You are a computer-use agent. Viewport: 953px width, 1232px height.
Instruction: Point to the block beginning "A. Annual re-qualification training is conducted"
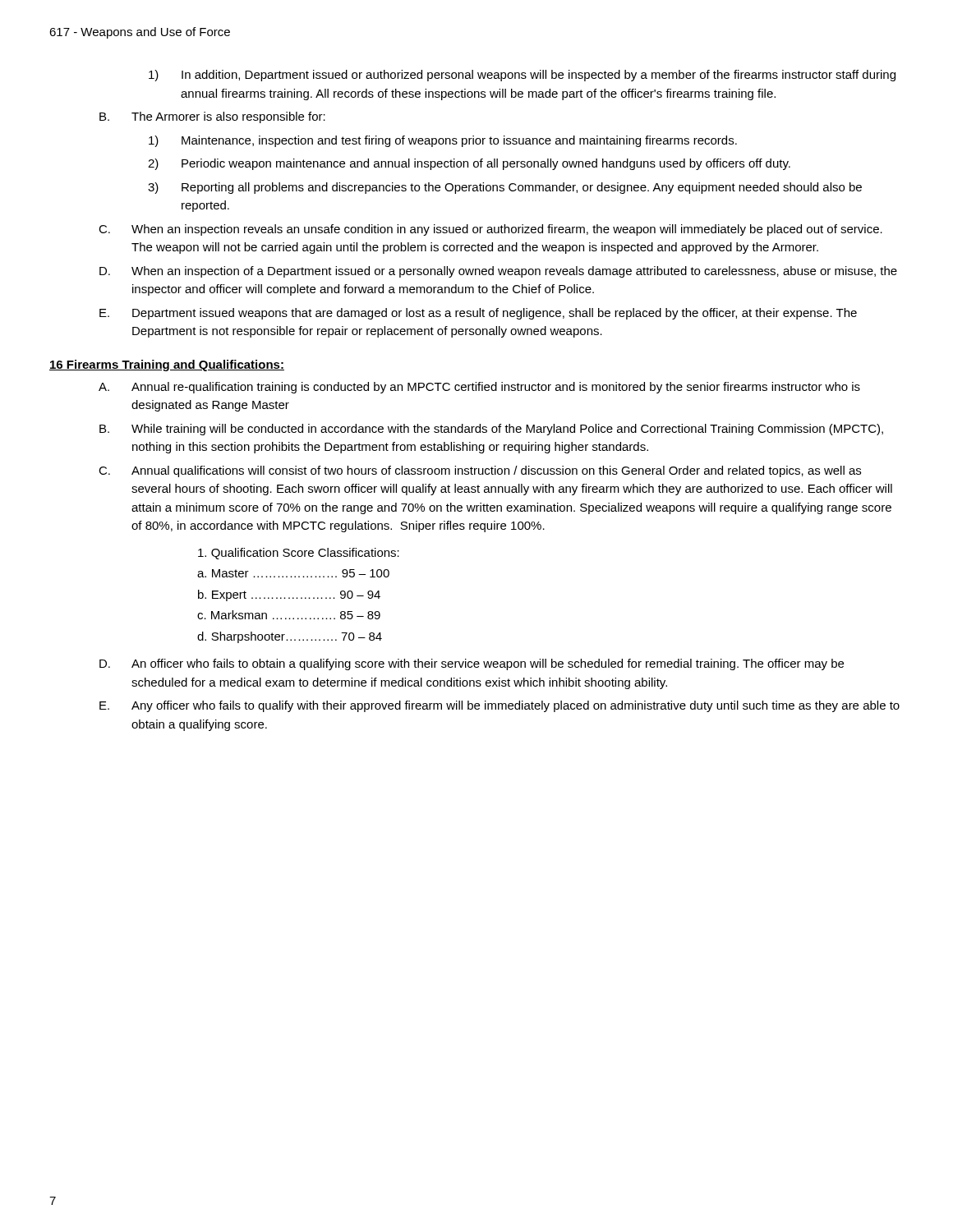(501, 396)
